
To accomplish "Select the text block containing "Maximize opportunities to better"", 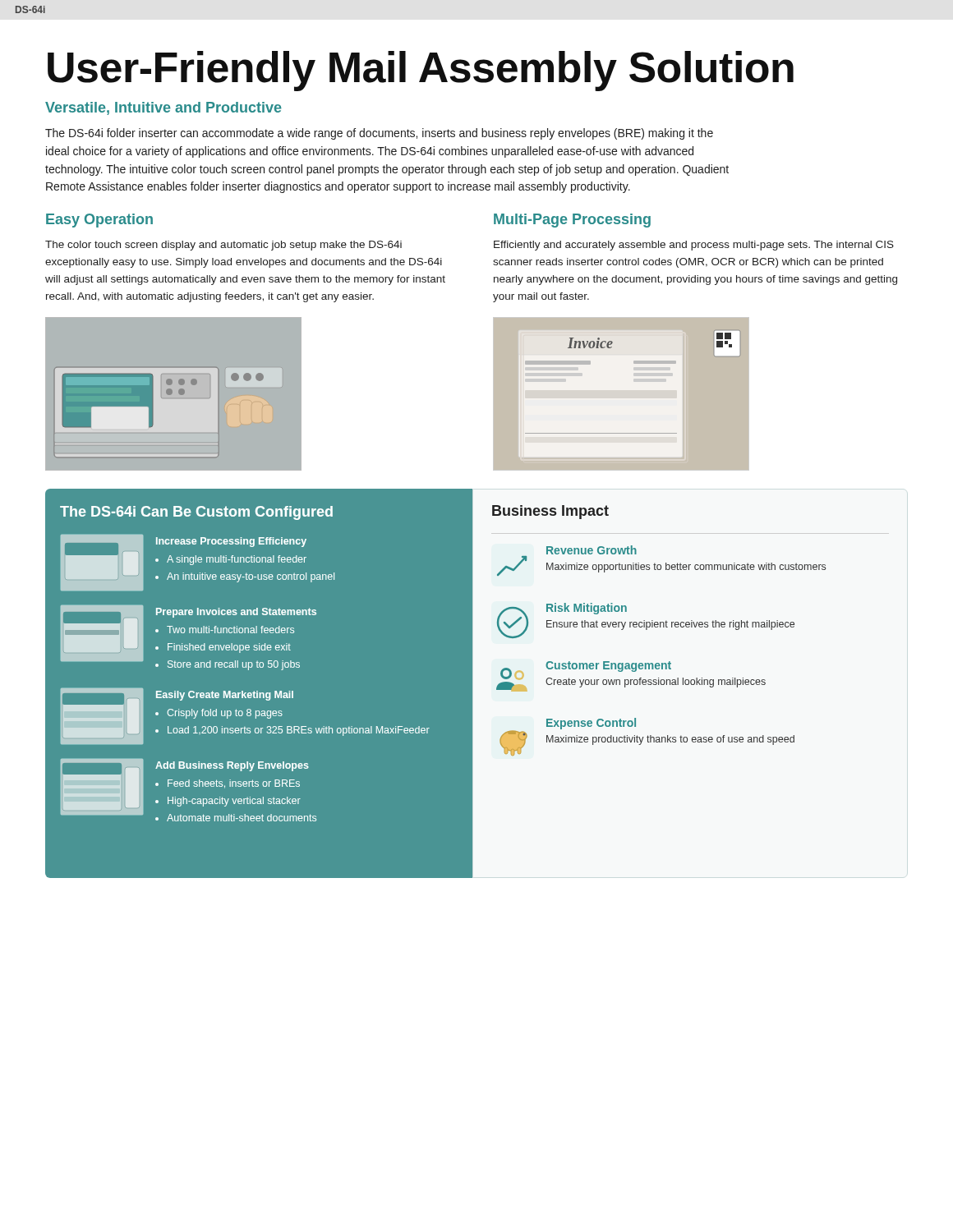I will pos(686,566).
